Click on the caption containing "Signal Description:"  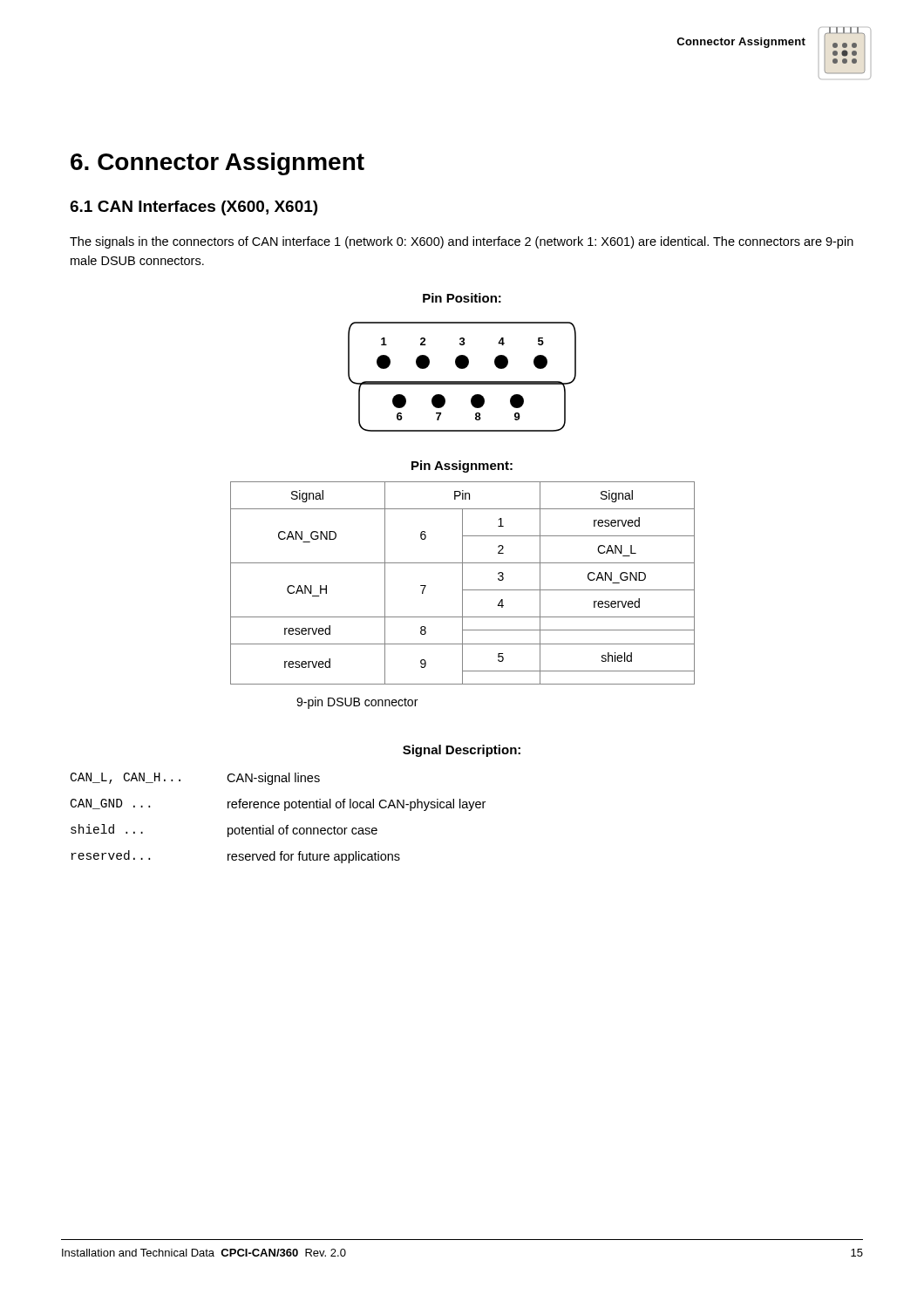pyautogui.click(x=462, y=749)
